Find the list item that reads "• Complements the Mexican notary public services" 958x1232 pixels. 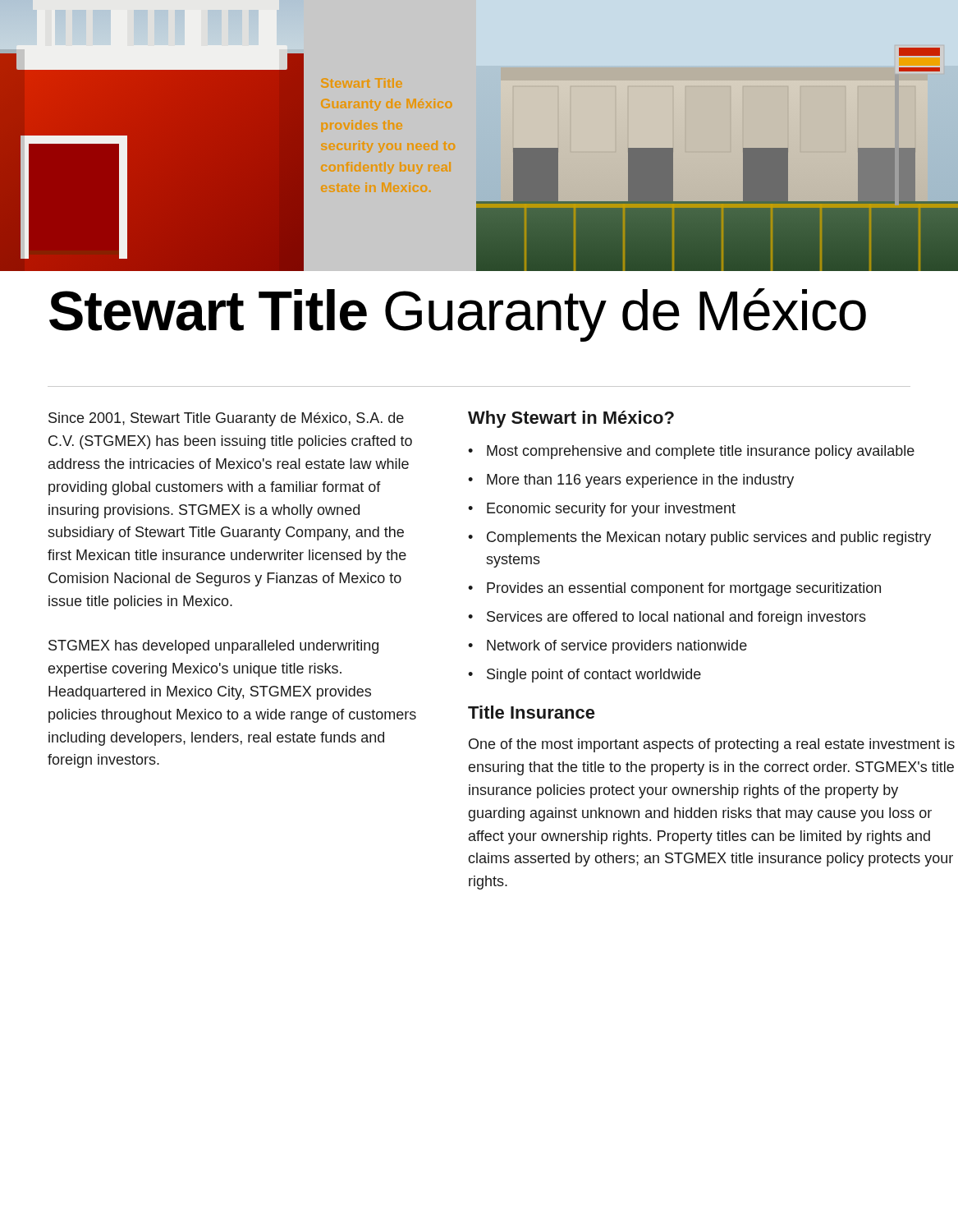coord(699,547)
